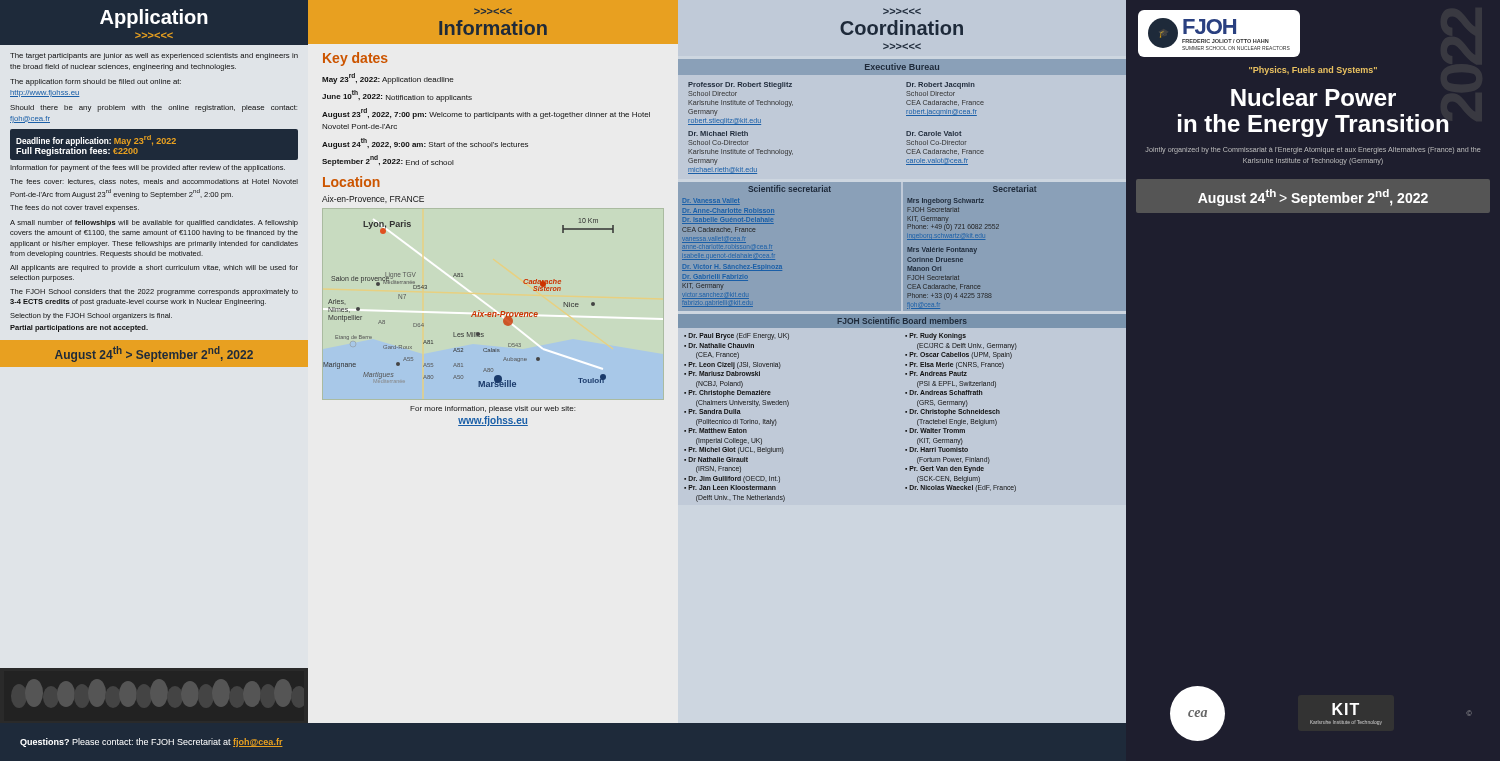Locate the block of text that opens with "The FJOH School considers that the 2022"
1500x761 pixels.
pyautogui.click(x=154, y=297)
